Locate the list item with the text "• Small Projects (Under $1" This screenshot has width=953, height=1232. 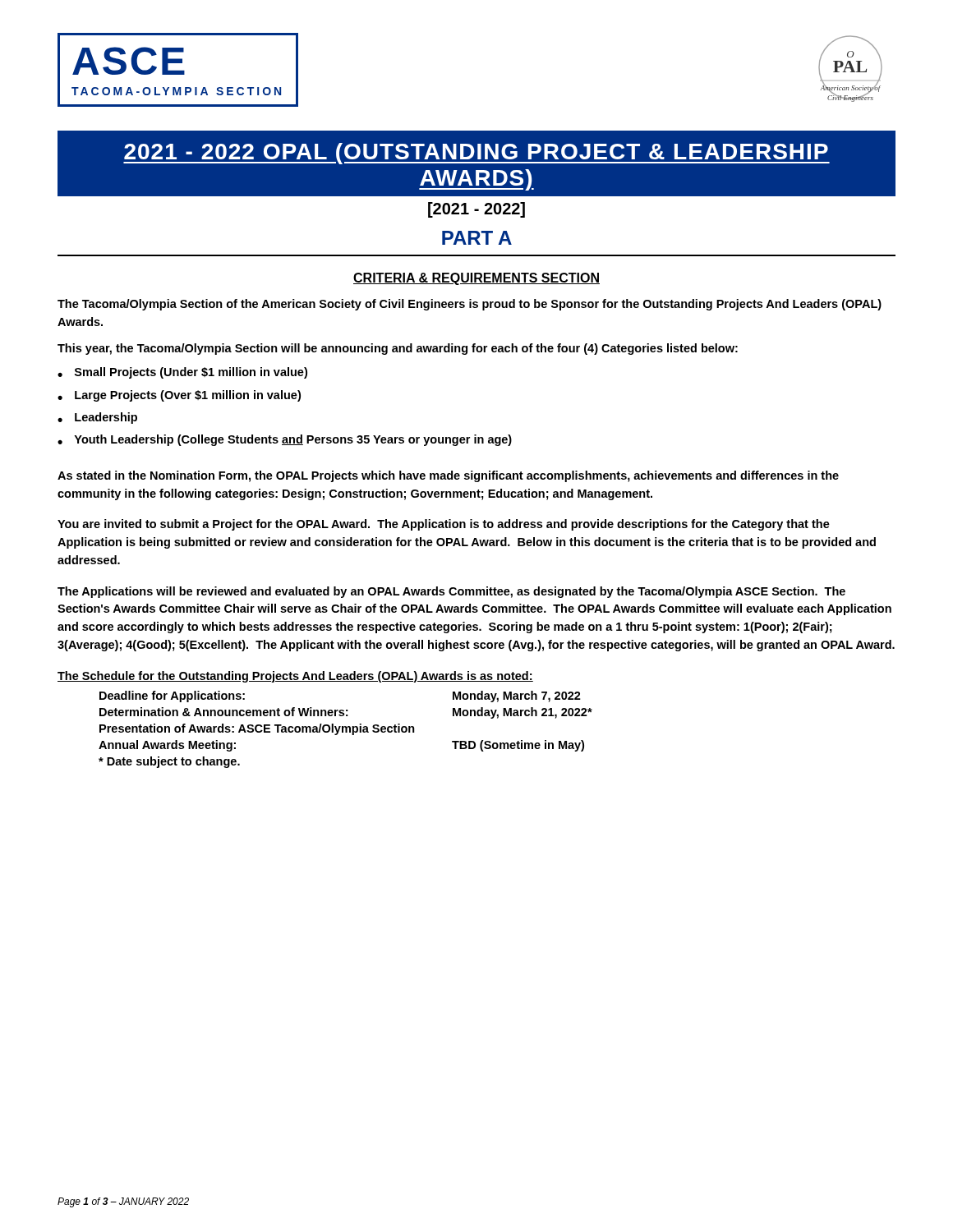(x=183, y=375)
